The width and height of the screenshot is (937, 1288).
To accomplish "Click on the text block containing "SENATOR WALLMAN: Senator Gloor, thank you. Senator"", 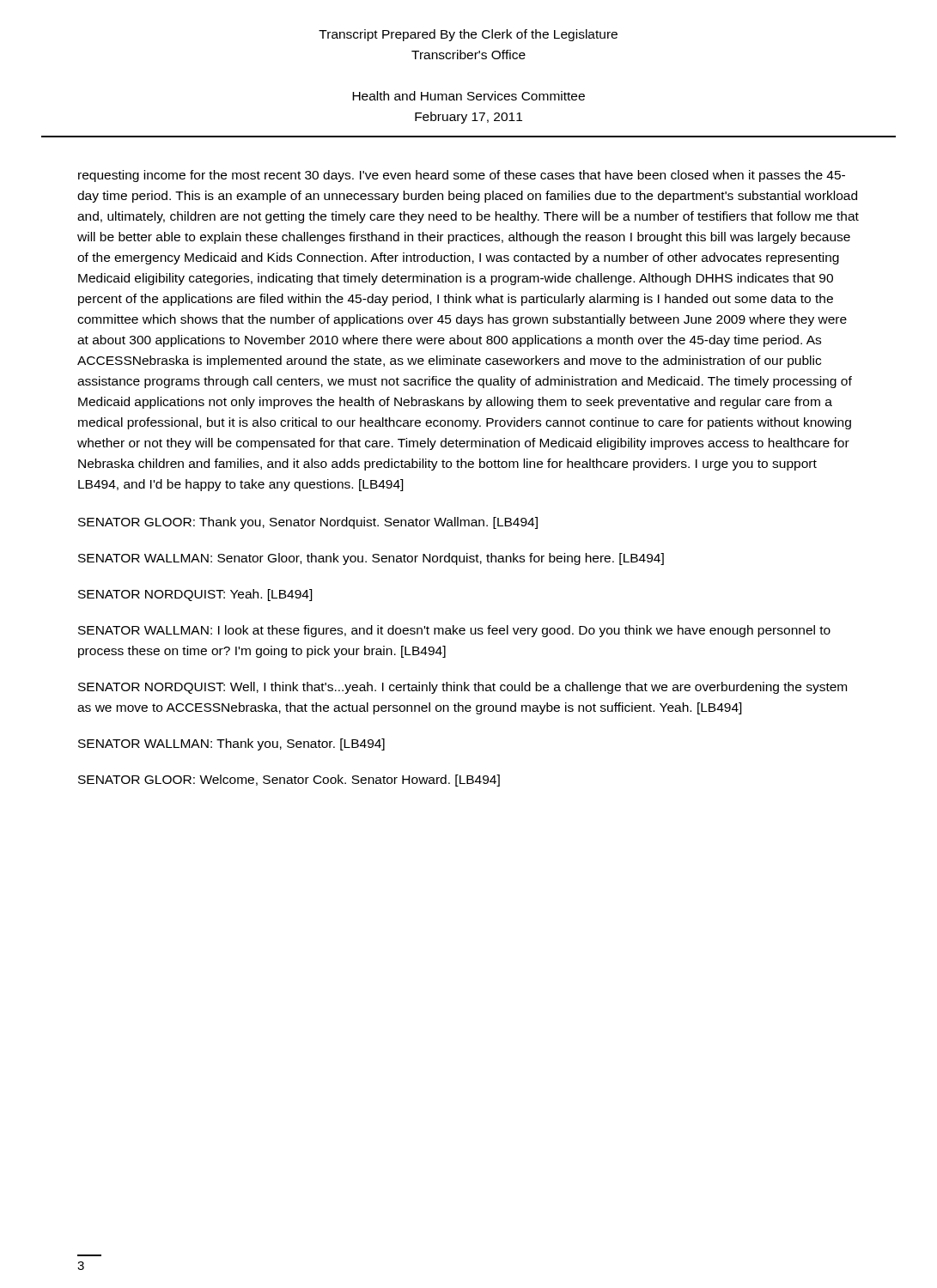I will 371,558.
